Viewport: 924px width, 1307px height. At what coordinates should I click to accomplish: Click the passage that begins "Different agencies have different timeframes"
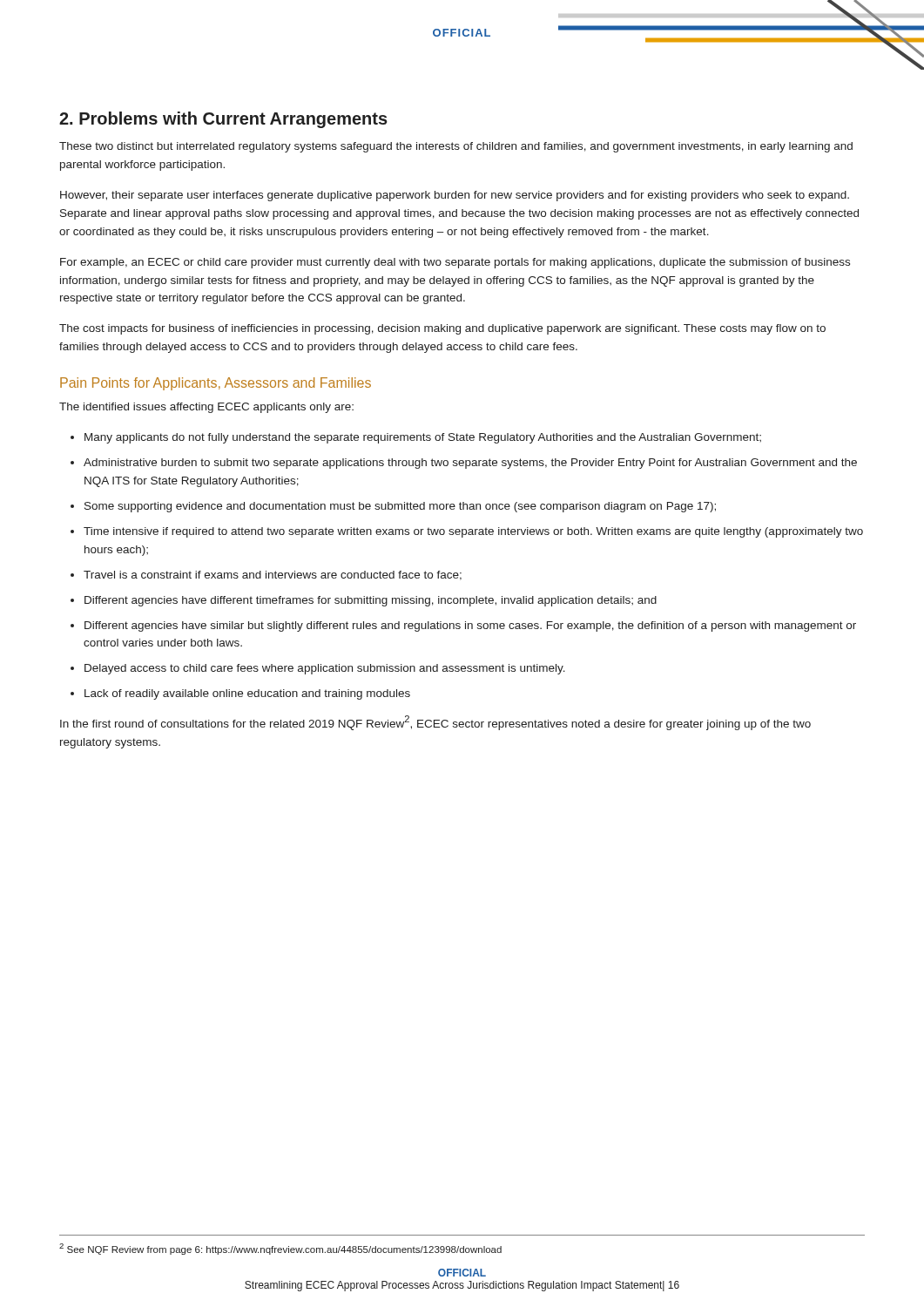[x=370, y=600]
